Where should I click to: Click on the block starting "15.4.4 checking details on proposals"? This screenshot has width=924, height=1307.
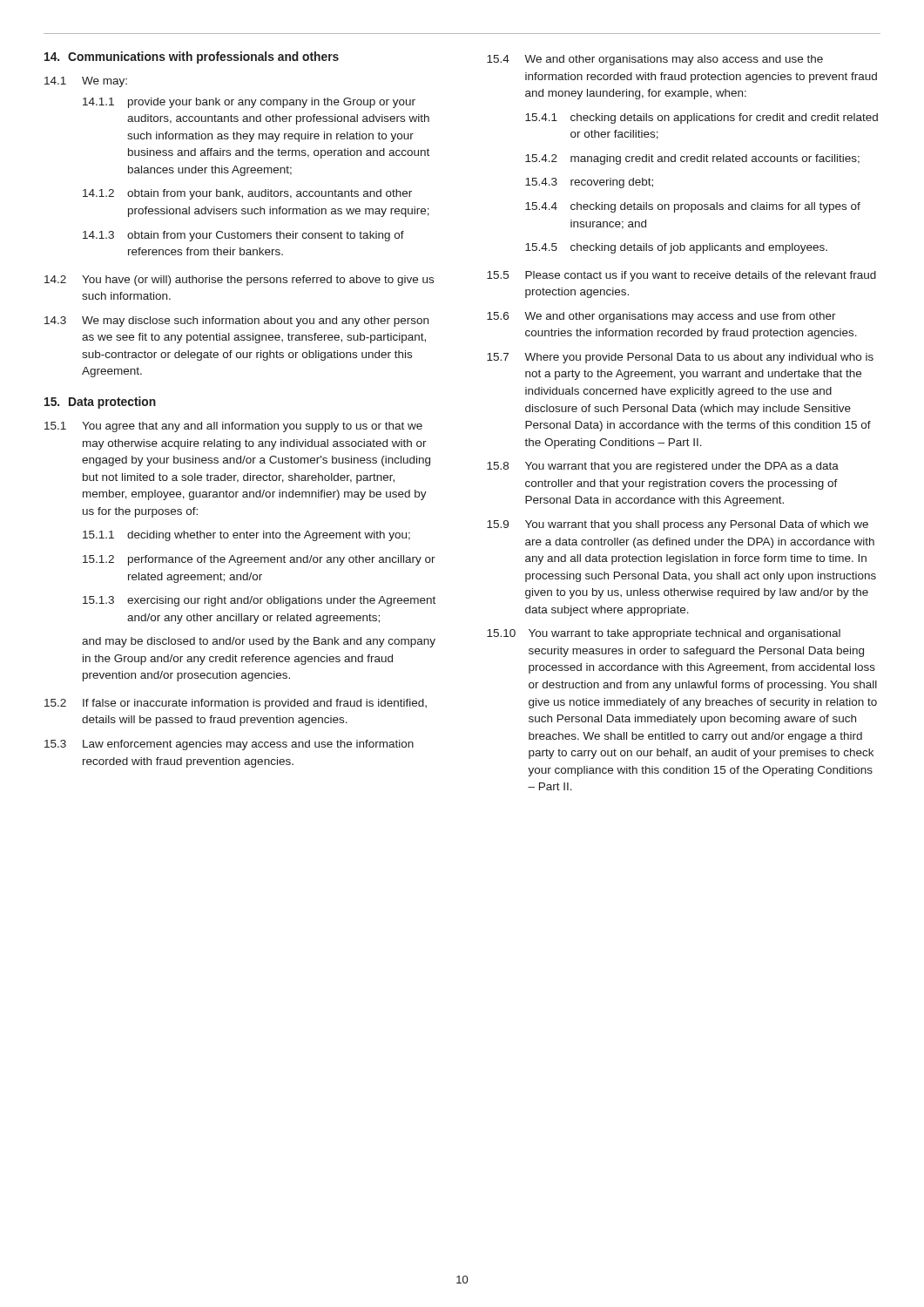(x=703, y=215)
